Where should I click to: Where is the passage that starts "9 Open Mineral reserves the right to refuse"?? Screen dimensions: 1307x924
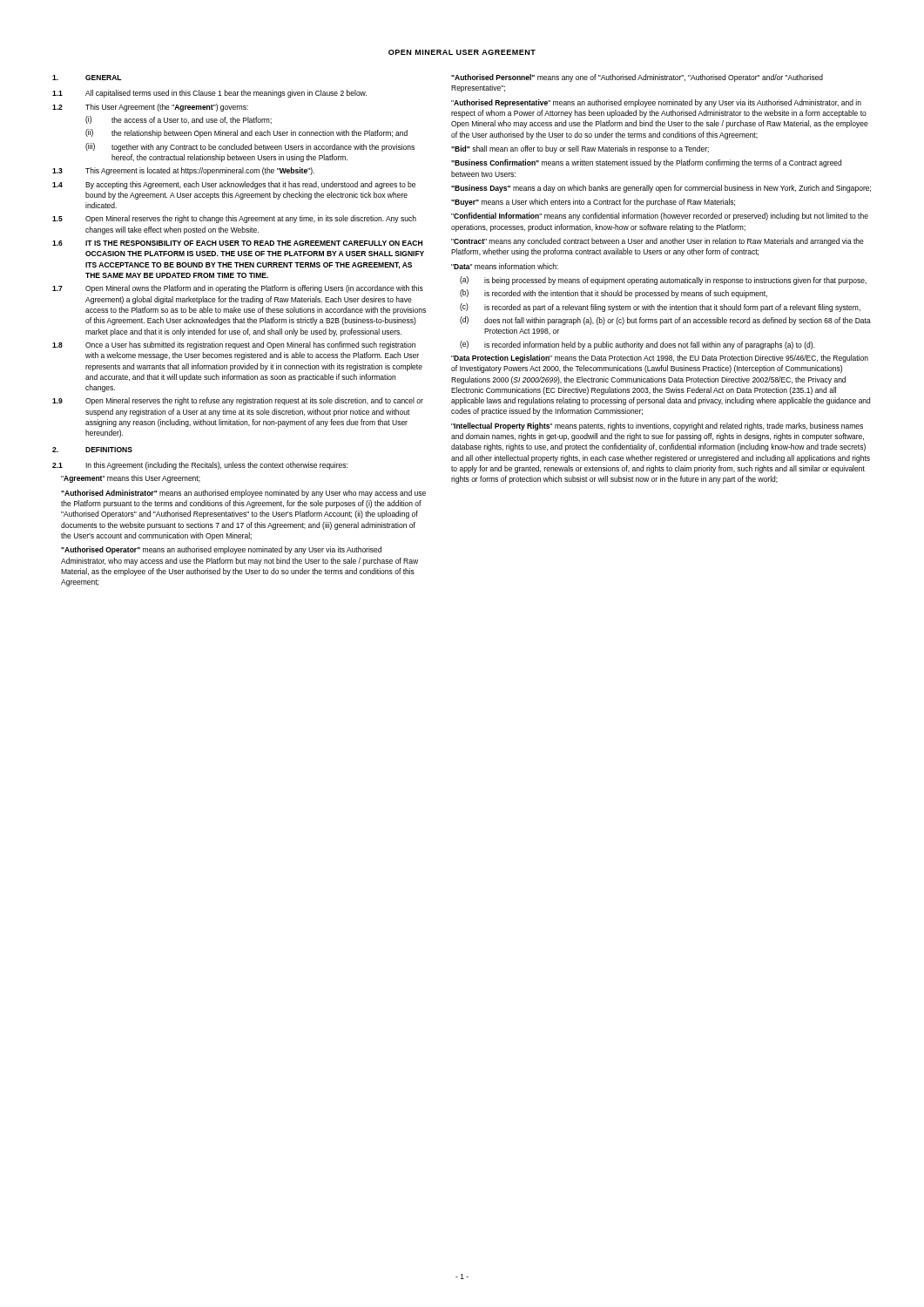[240, 417]
